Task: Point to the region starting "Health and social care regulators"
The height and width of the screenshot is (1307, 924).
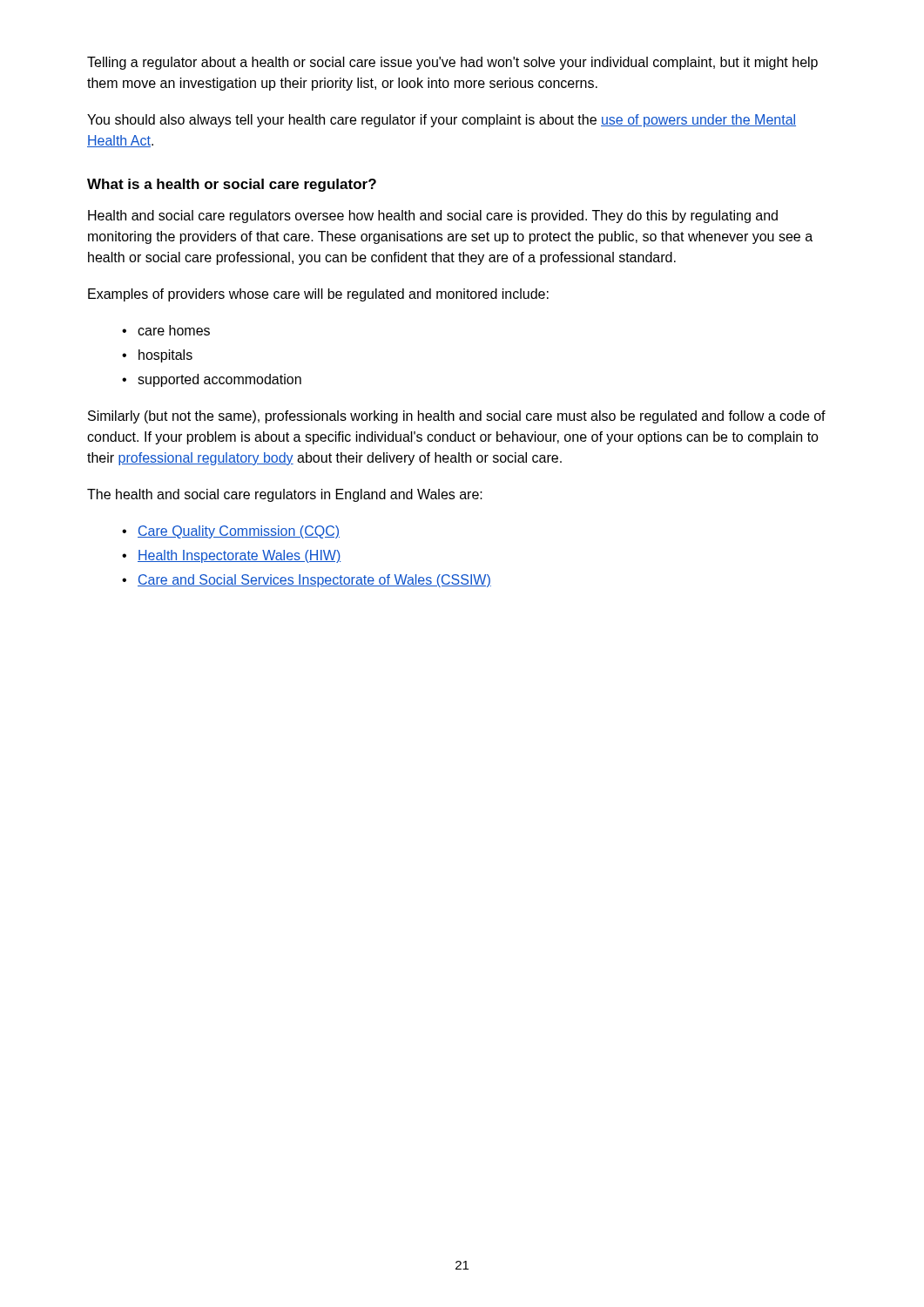Action: pyautogui.click(x=450, y=237)
